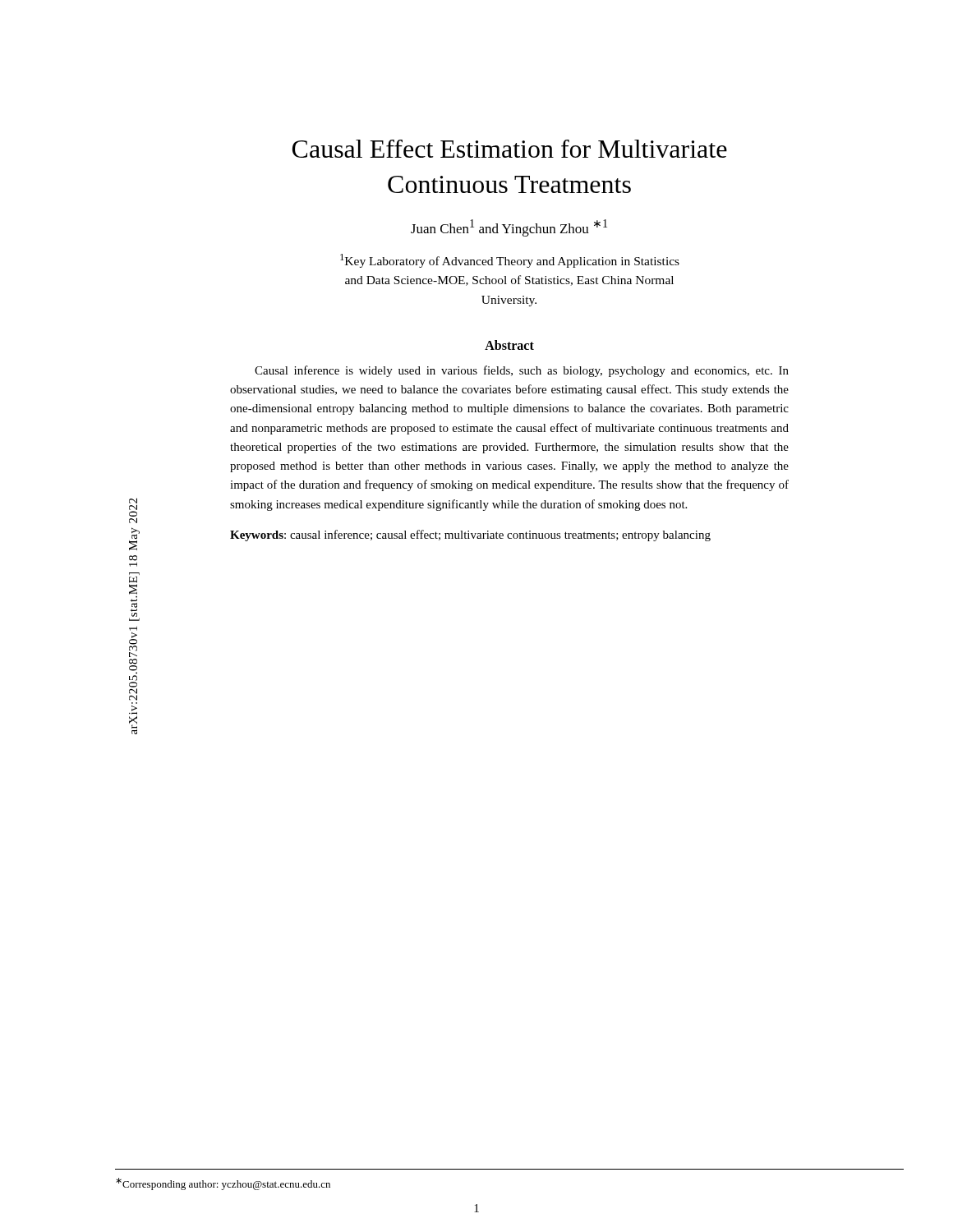Image resolution: width=953 pixels, height=1232 pixels.
Task: Click the passage that begins "Causal inference is widely"
Action: click(509, 437)
